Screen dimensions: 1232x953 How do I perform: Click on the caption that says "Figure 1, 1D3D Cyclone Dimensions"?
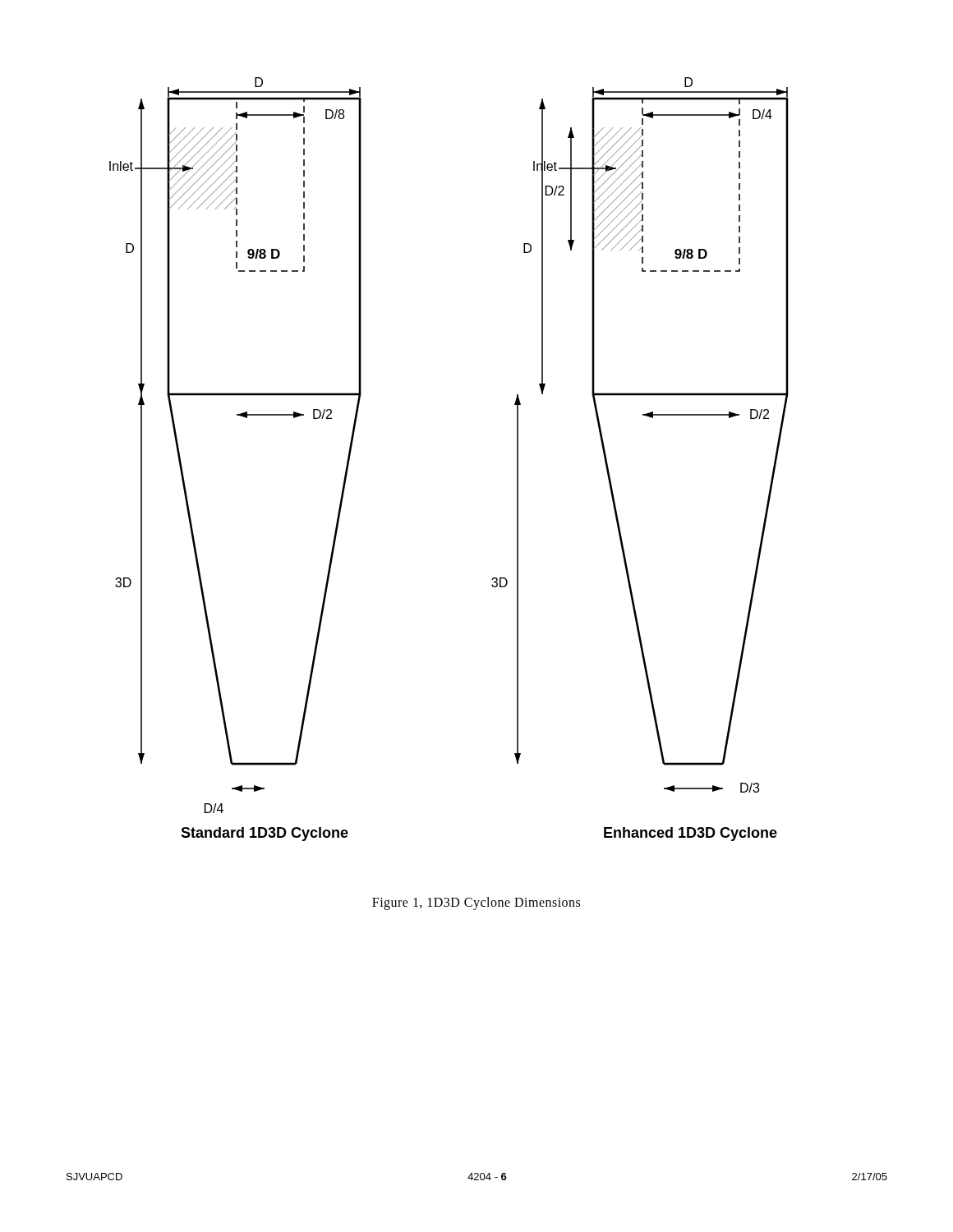pyautogui.click(x=476, y=902)
